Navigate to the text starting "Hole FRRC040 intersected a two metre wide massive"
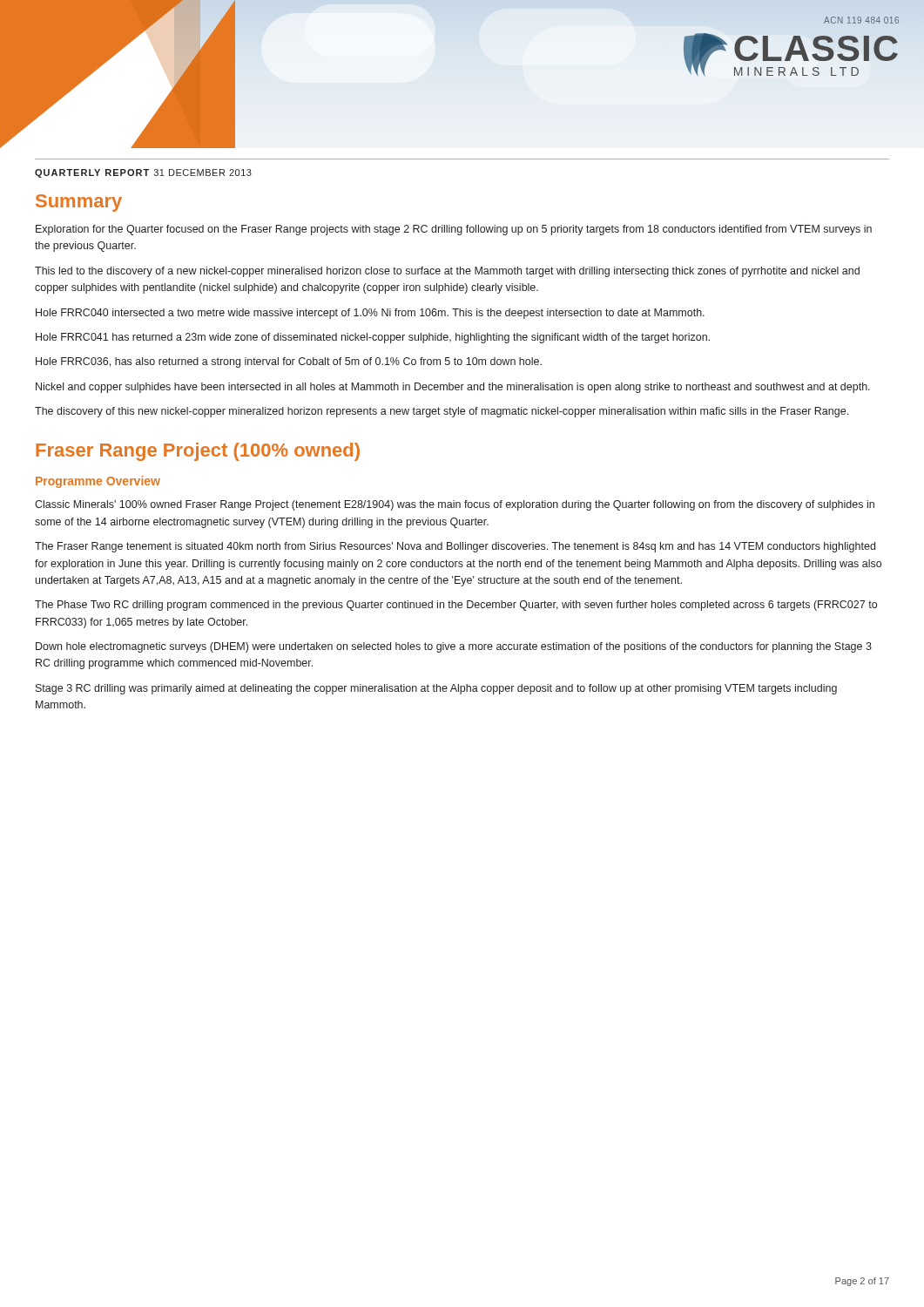924x1307 pixels. (x=370, y=312)
